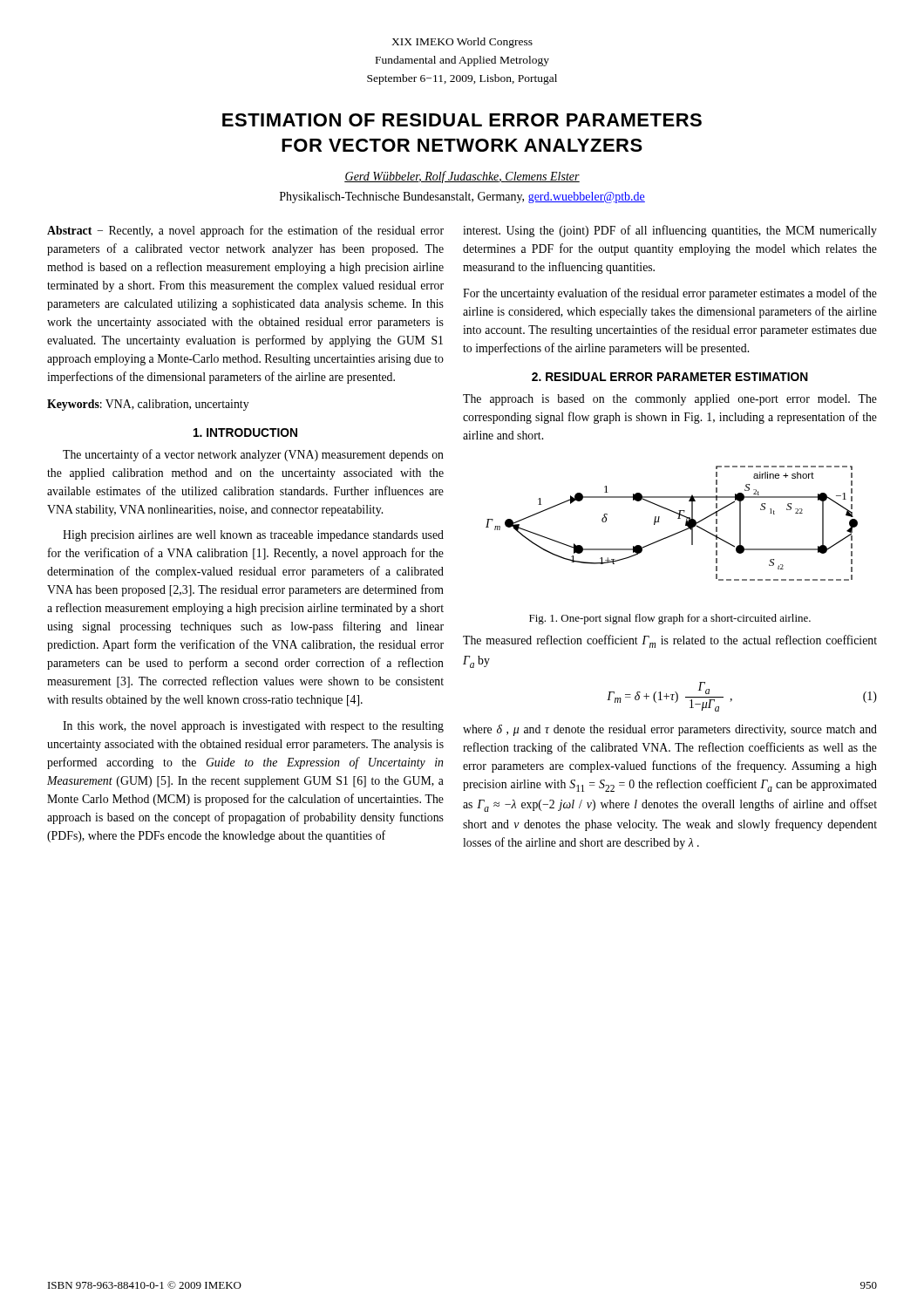Locate the element starting "interest. Using the (joint) PDF of"
Screen dimensions: 1308x924
(670, 249)
